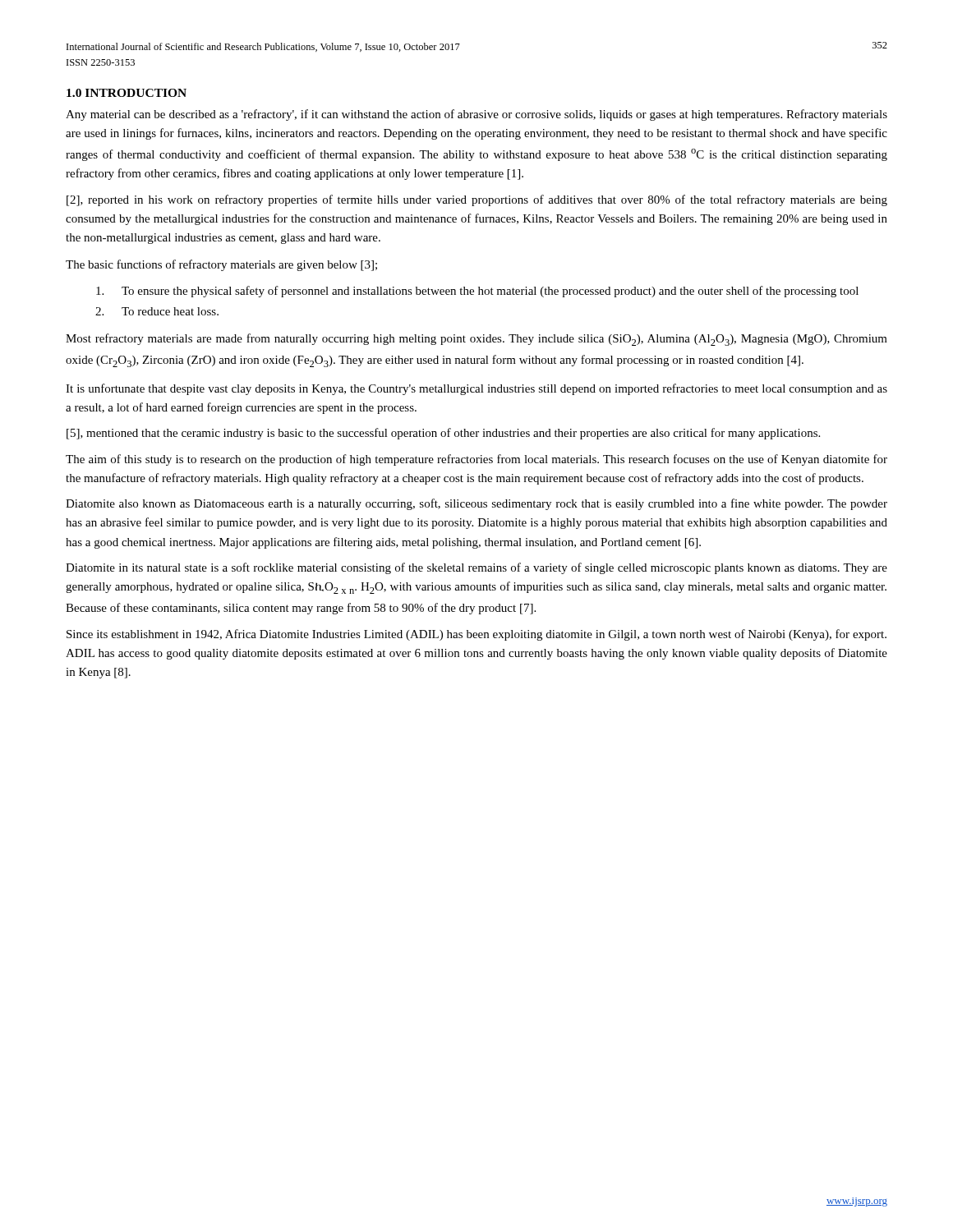Click on the text block that reads "It is unfortunate"
The image size is (953, 1232).
(x=476, y=398)
